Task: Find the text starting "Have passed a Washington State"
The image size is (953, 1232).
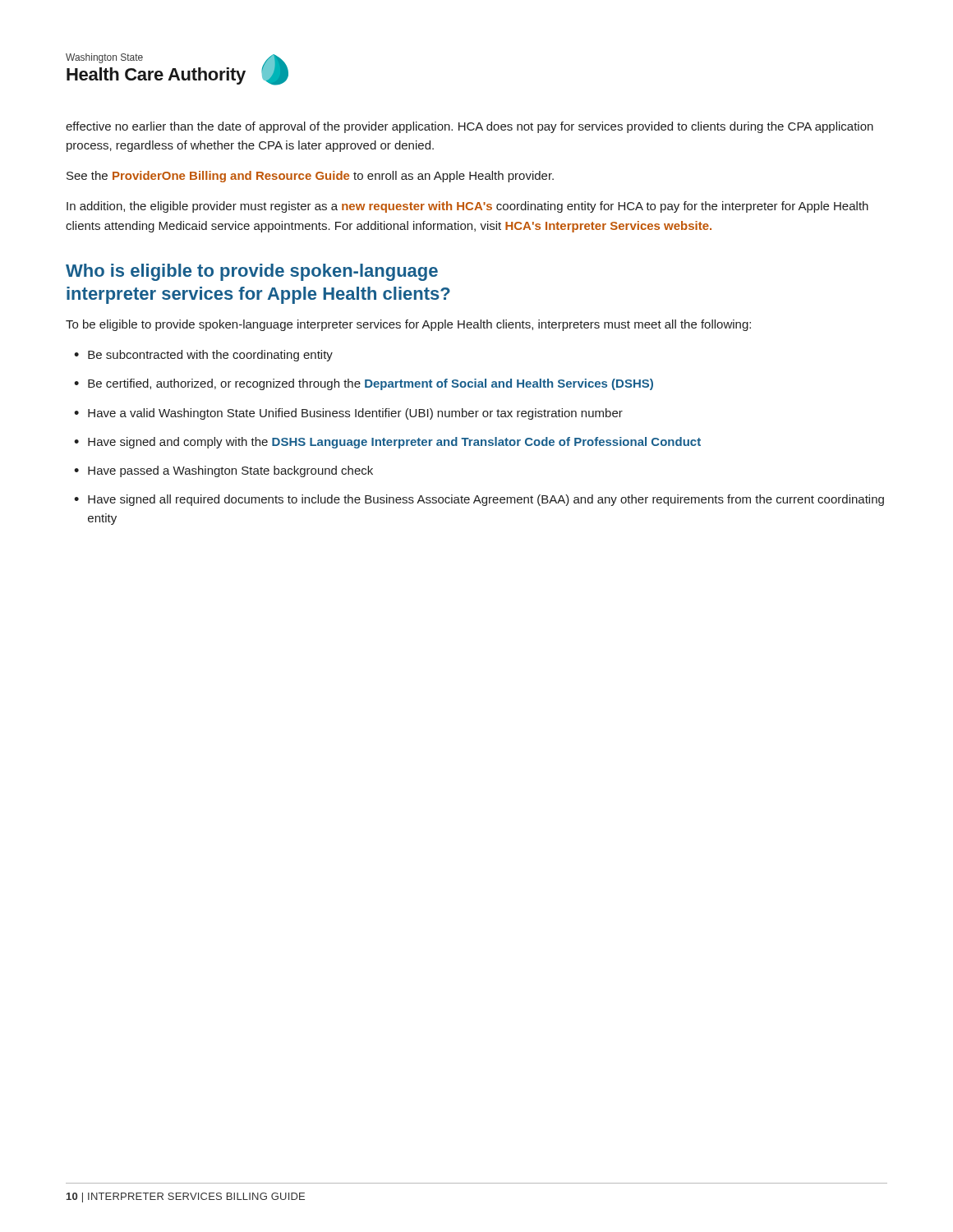Action: click(230, 470)
